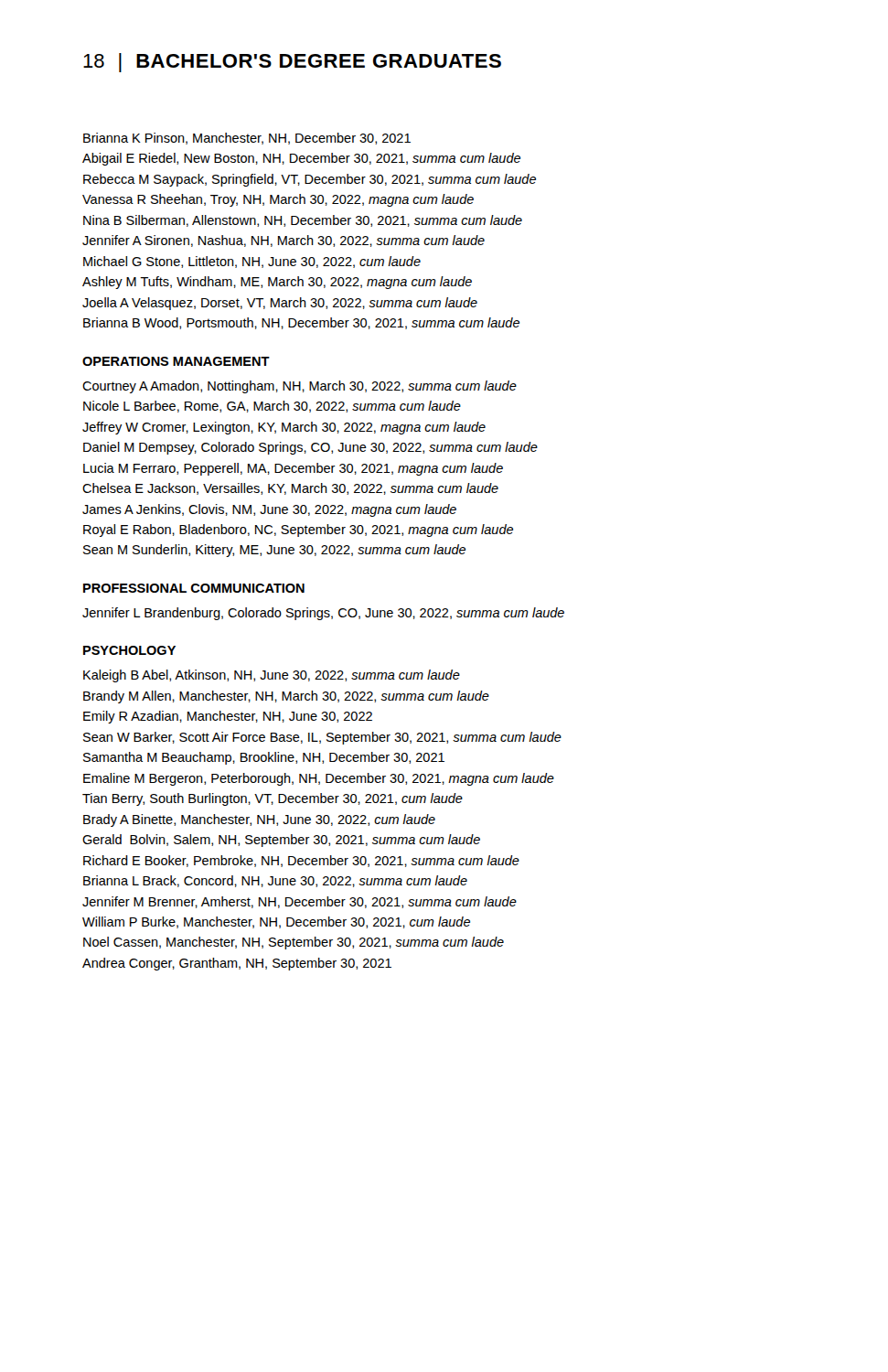Click on the list item that reads "Sean M Sunderlin, Kittery,"

tap(274, 550)
